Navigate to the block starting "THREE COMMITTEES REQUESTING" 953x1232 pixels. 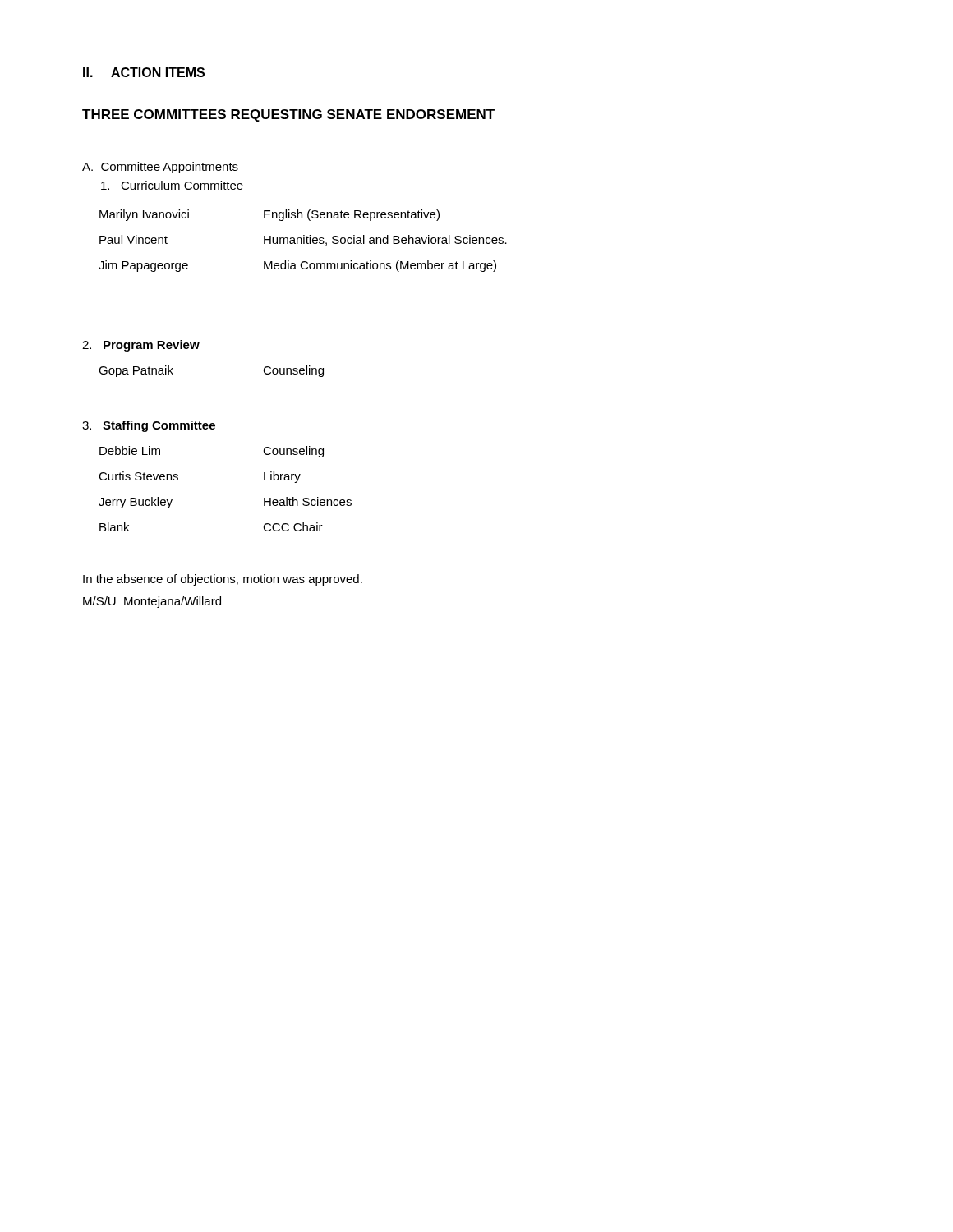click(x=288, y=115)
